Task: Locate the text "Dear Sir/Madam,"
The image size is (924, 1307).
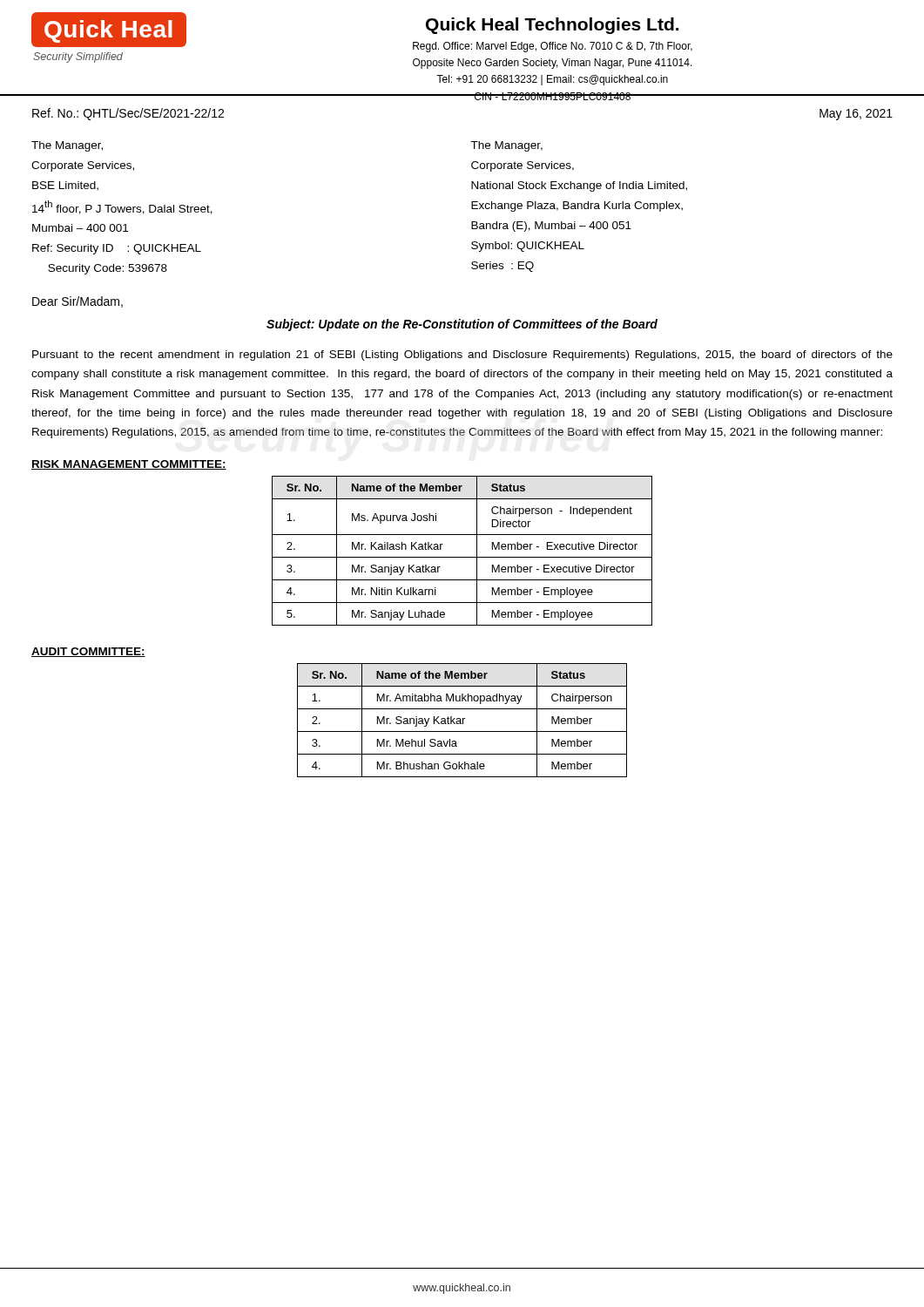Action: (77, 302)
